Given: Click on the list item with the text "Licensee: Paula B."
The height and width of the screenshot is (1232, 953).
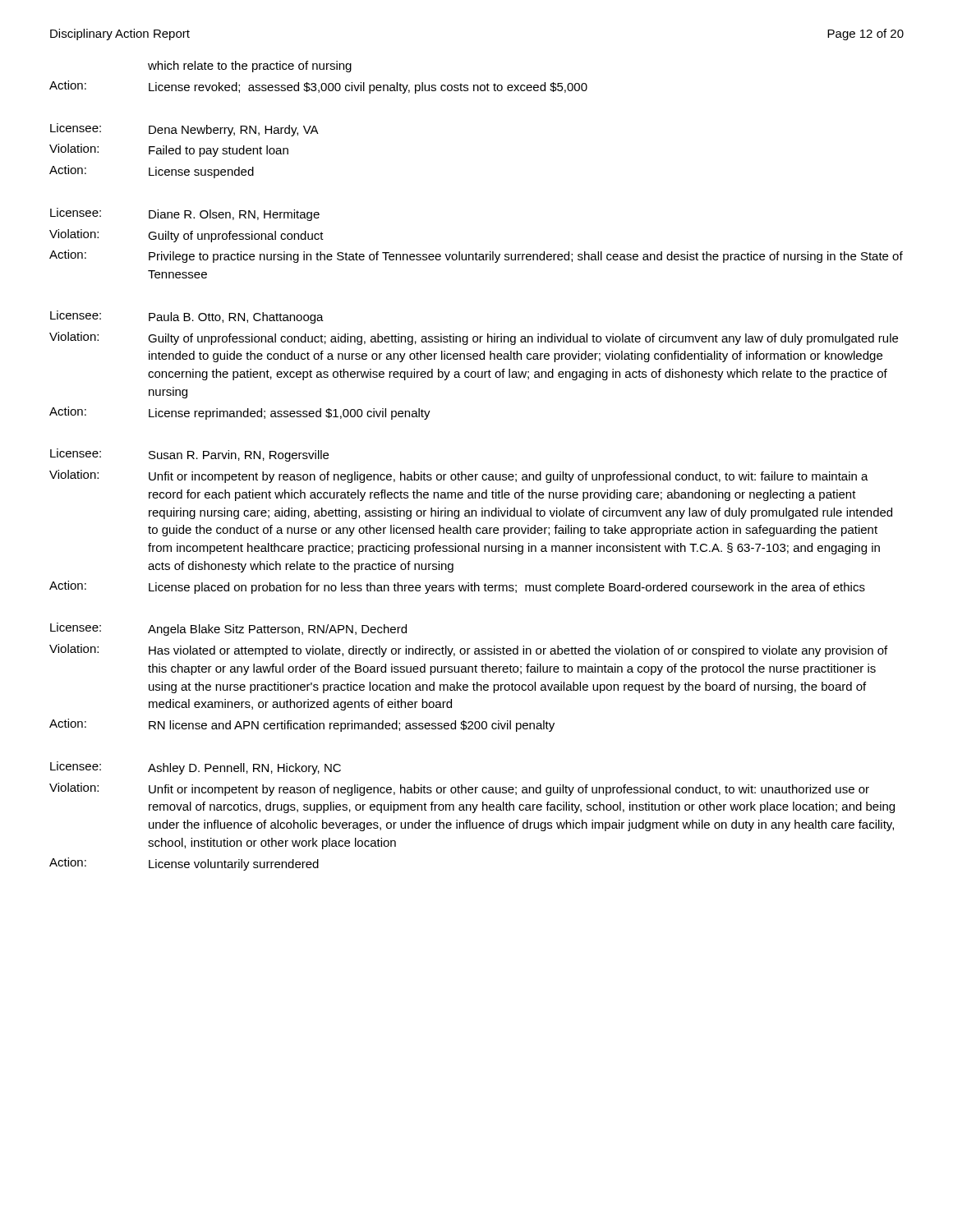Looking at the screenshot, I should point(476,366).
